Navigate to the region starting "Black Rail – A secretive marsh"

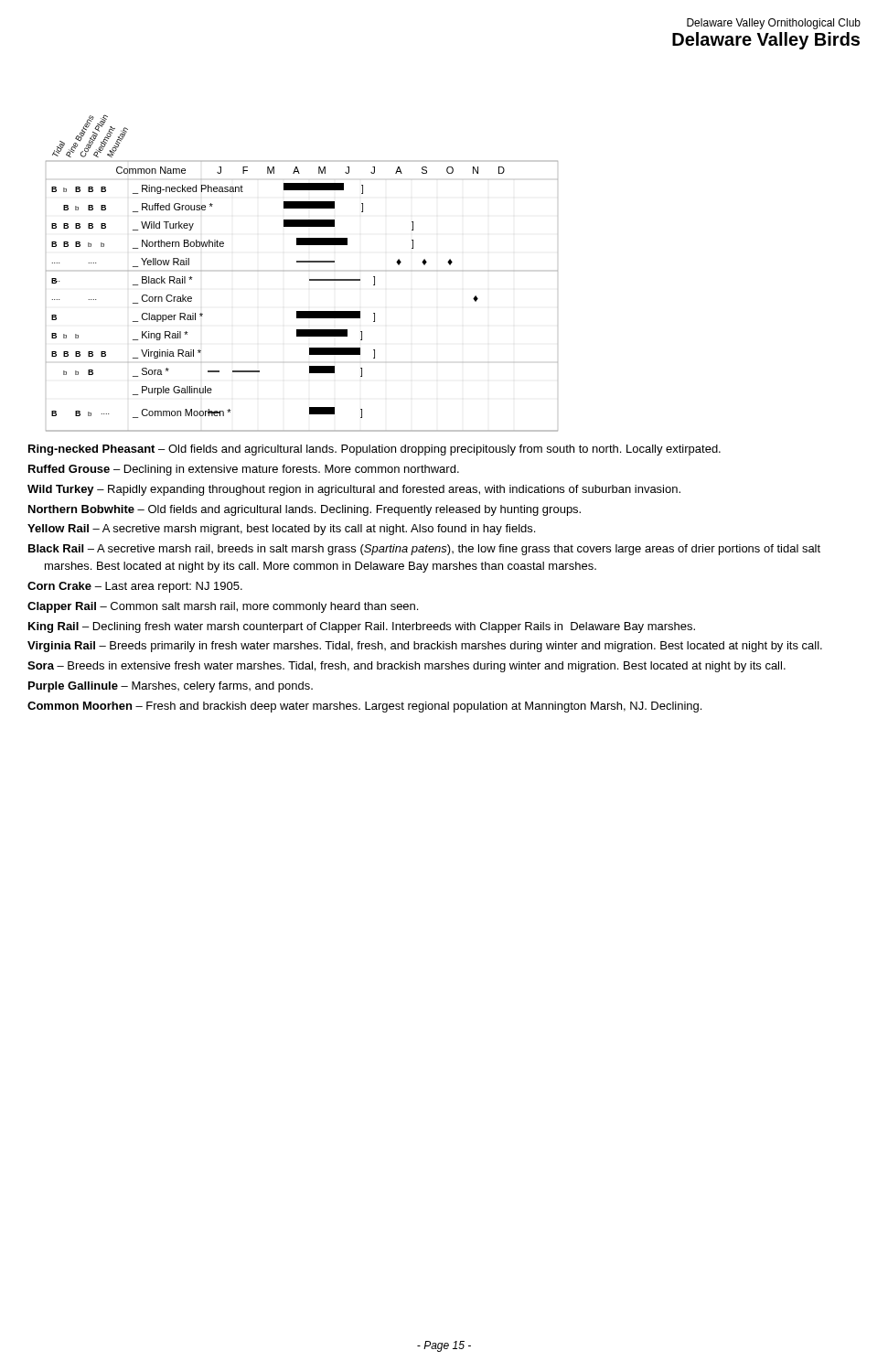coord(424,557)
